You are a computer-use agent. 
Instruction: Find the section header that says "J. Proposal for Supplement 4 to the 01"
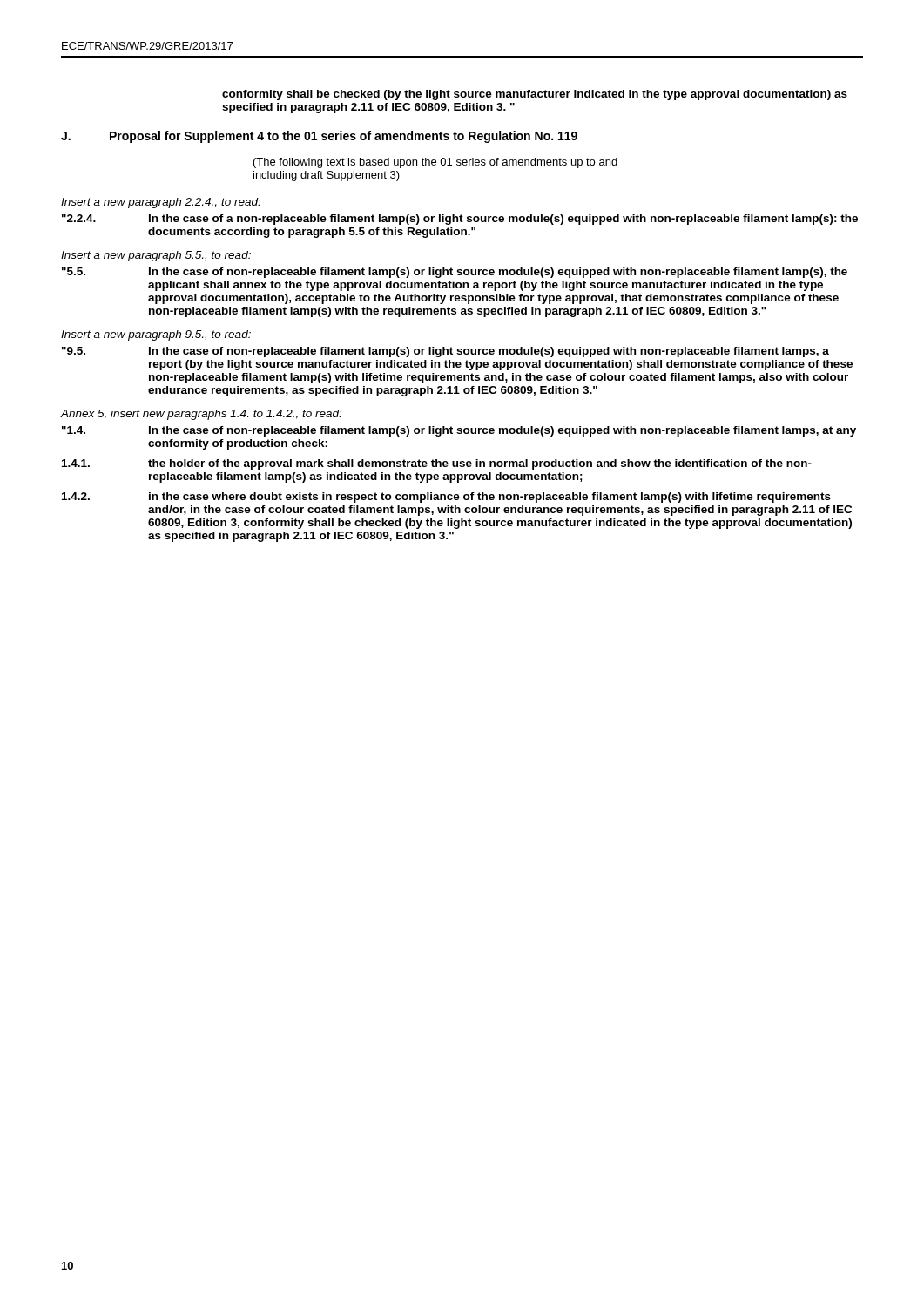(x=319, y=136)
